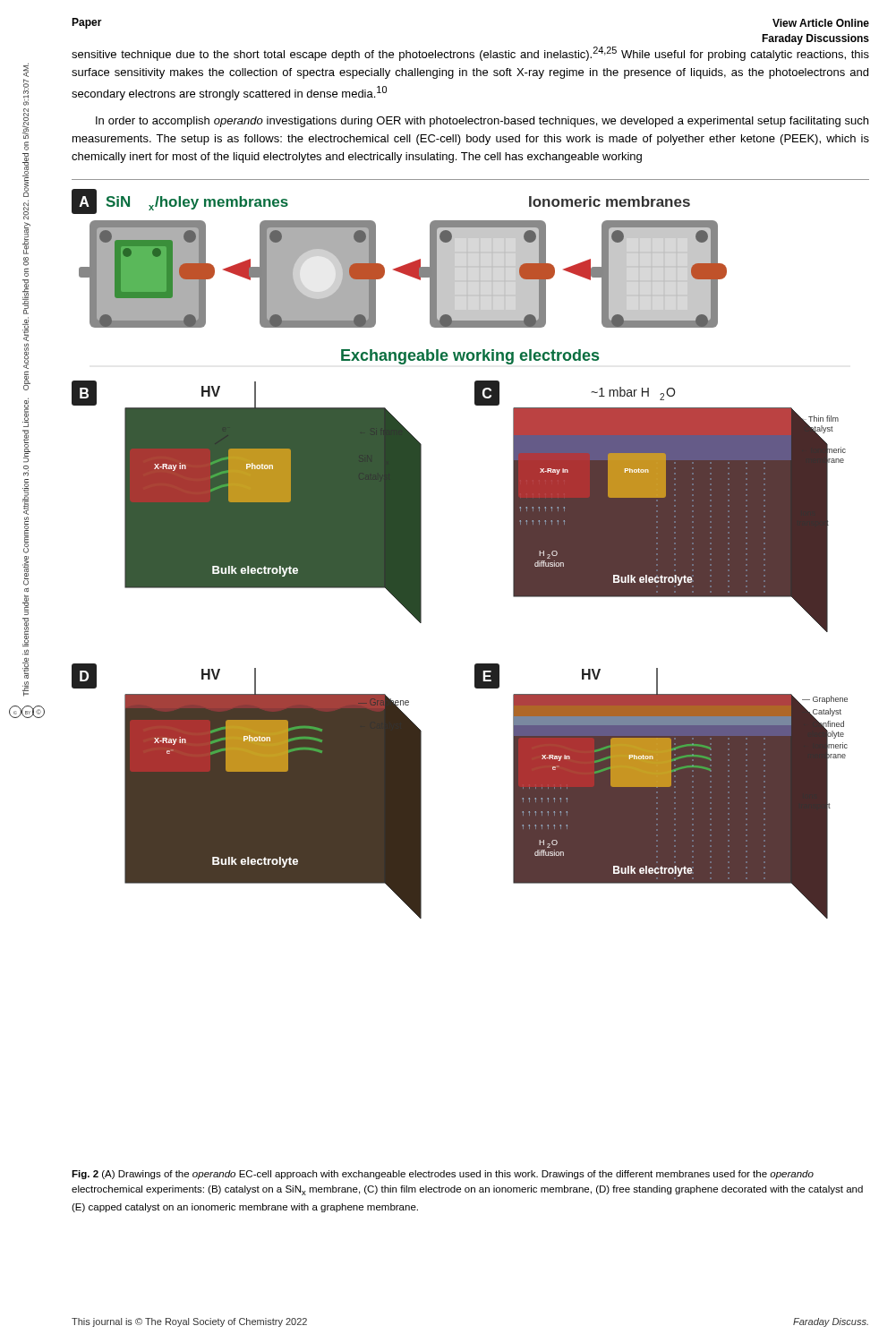Locate the text block with the text "sensitive technique due to"
896x1343 pixels.
(470, 73)
